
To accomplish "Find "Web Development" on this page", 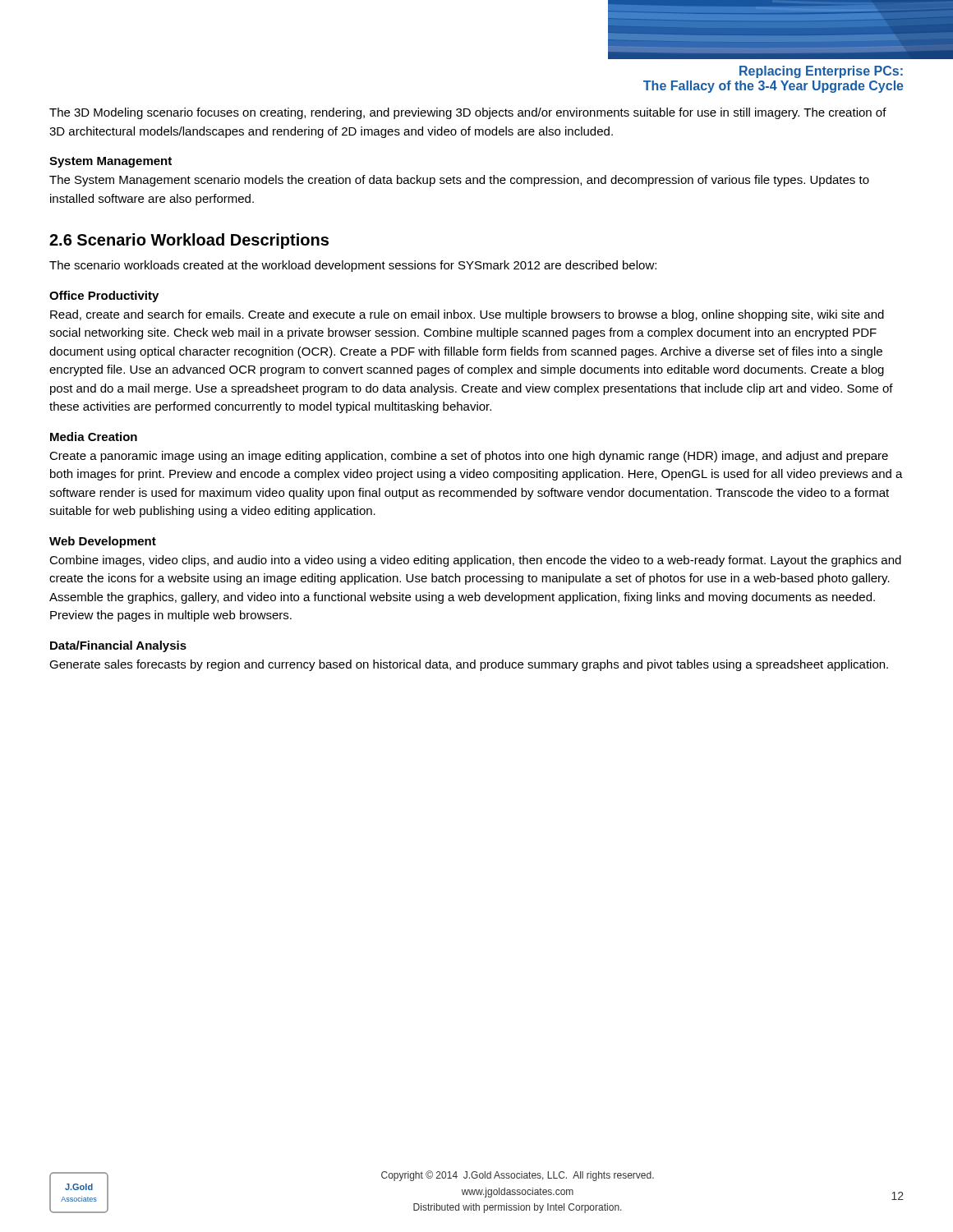I will [103, 540].
